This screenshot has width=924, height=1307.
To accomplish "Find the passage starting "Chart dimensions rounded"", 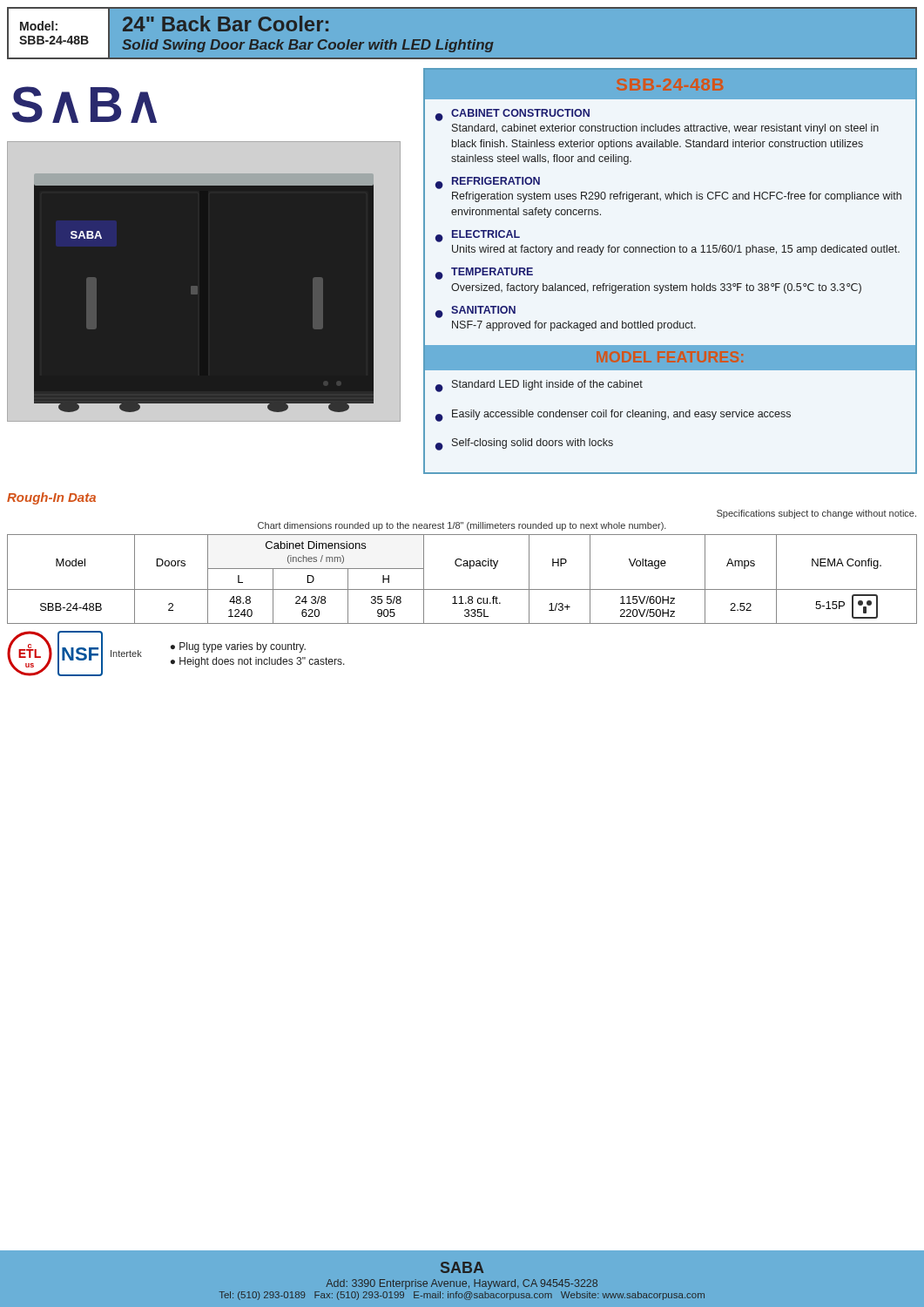I will point(462,525).
